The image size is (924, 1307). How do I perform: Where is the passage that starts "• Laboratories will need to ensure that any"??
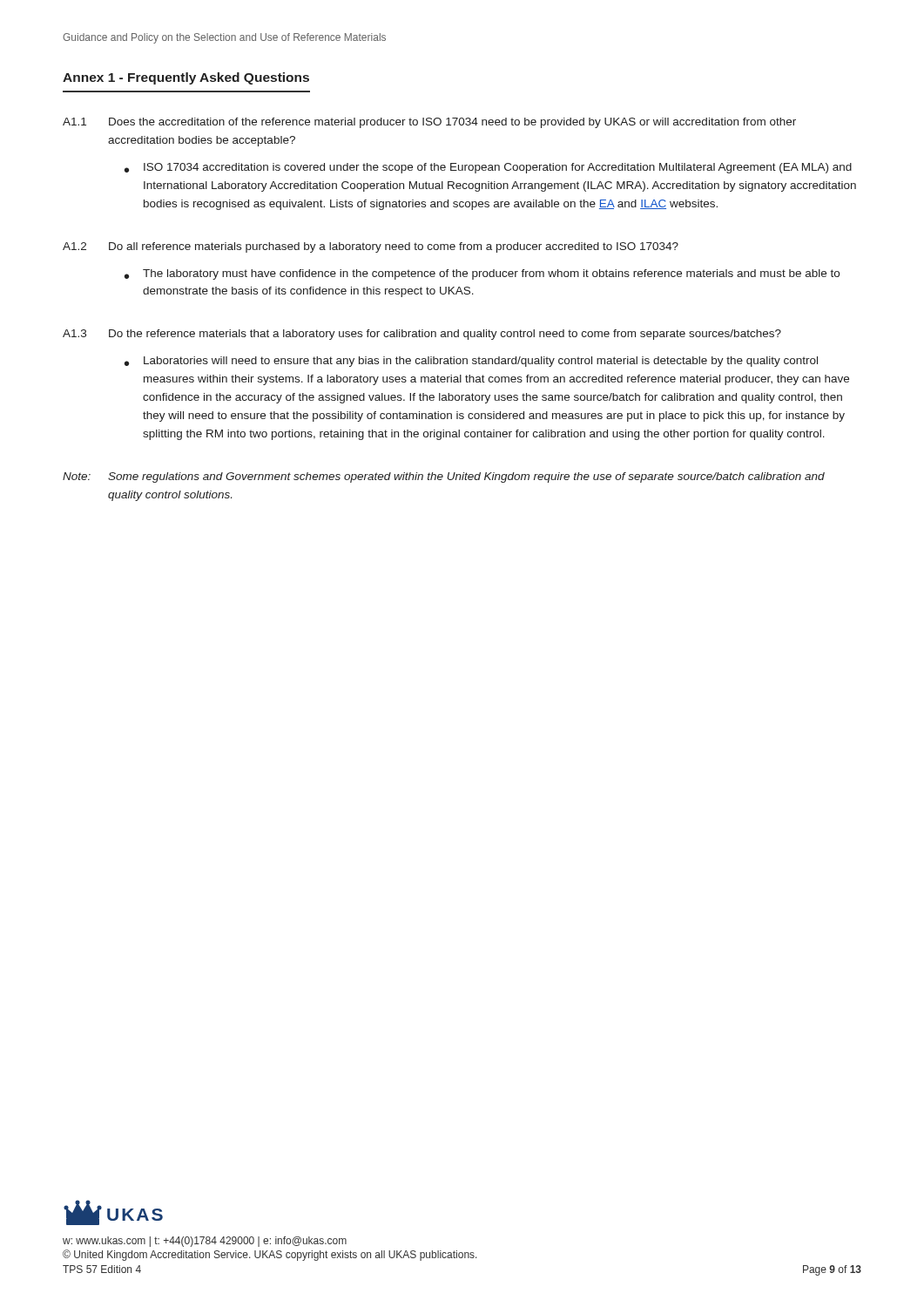(492, 398)
